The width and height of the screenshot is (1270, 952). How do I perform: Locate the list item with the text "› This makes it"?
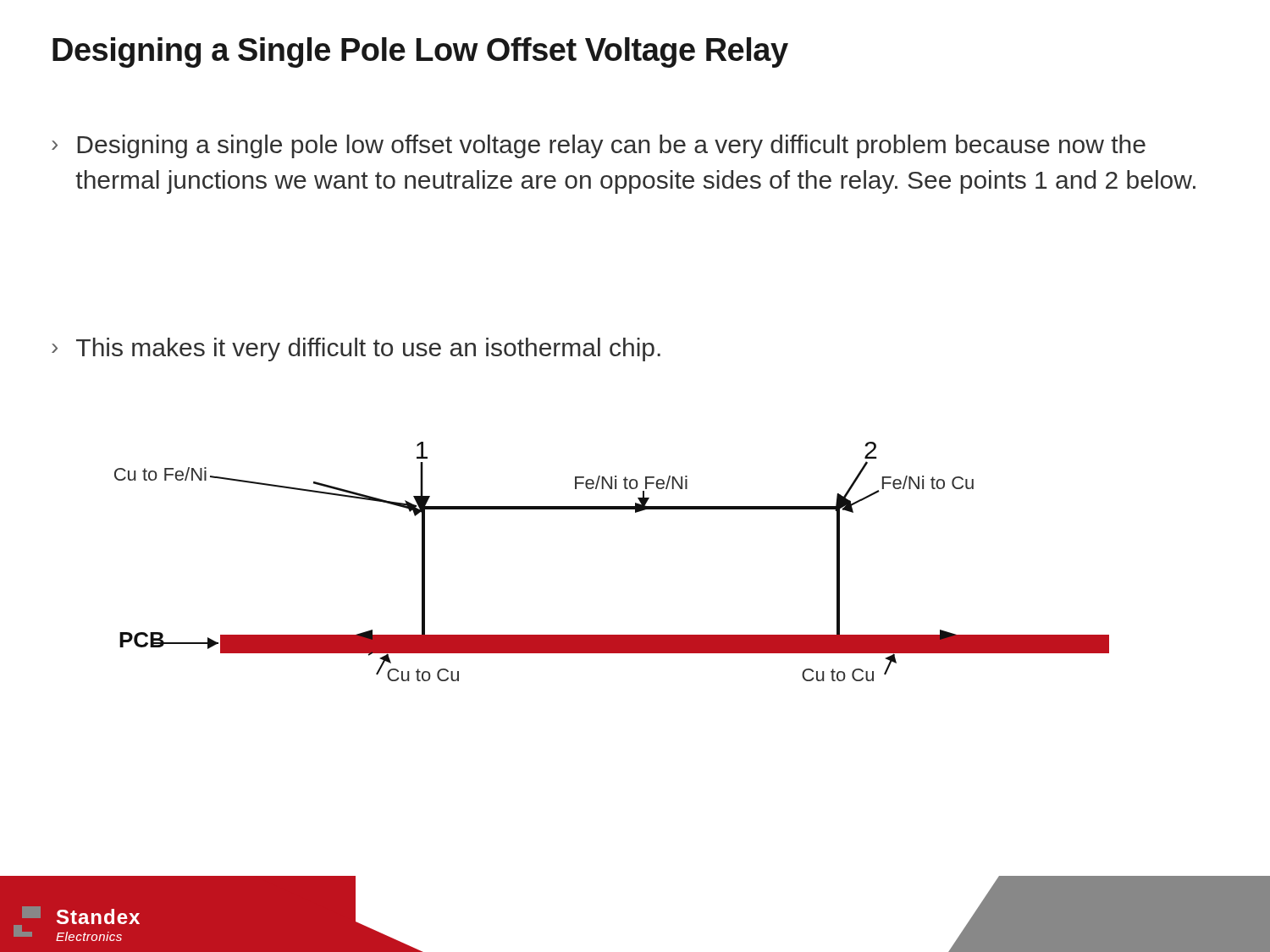[x=357, y=348]
